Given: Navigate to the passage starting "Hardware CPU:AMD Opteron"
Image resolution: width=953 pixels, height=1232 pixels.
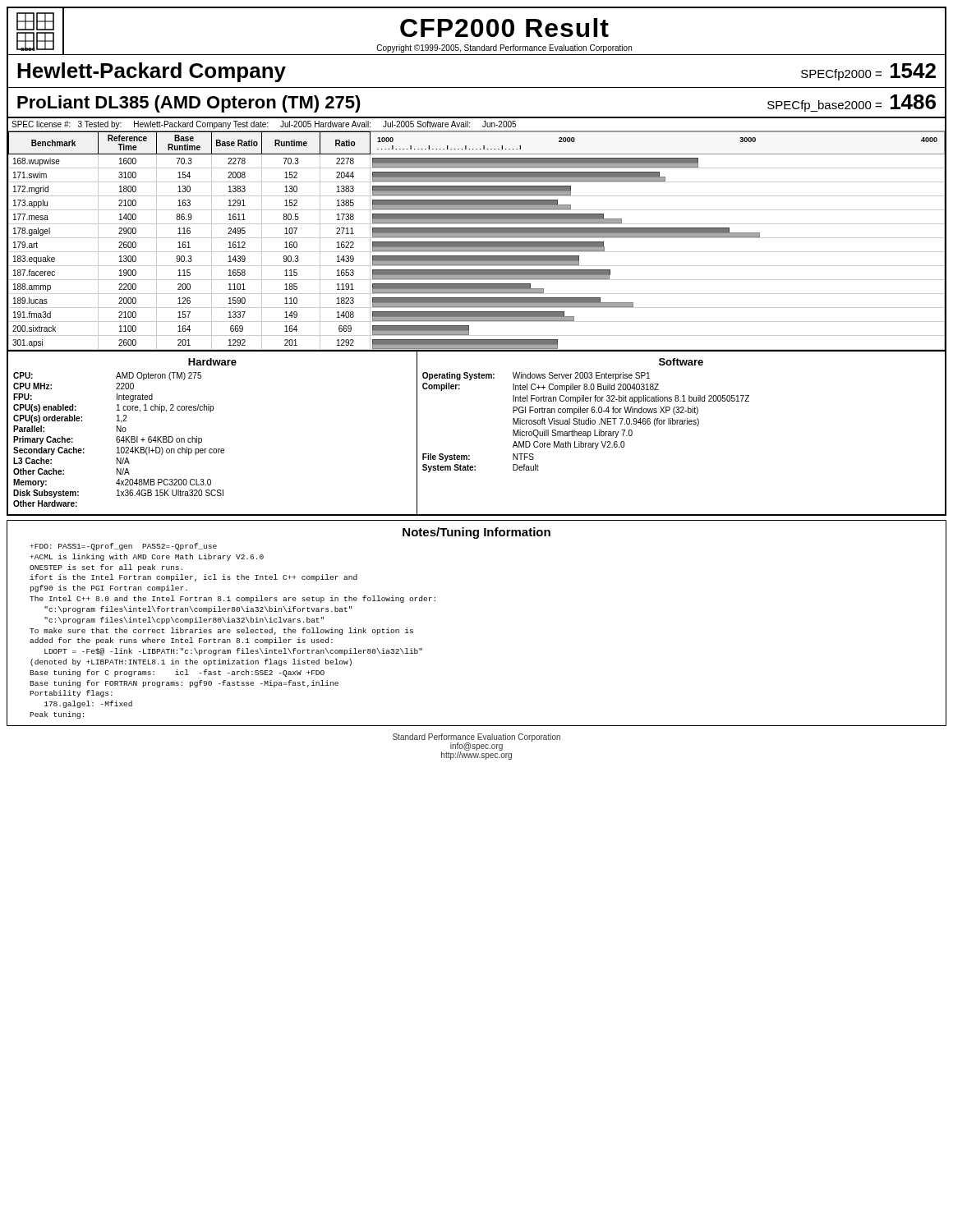Looking at the screenshot, I should pos(212,362).
